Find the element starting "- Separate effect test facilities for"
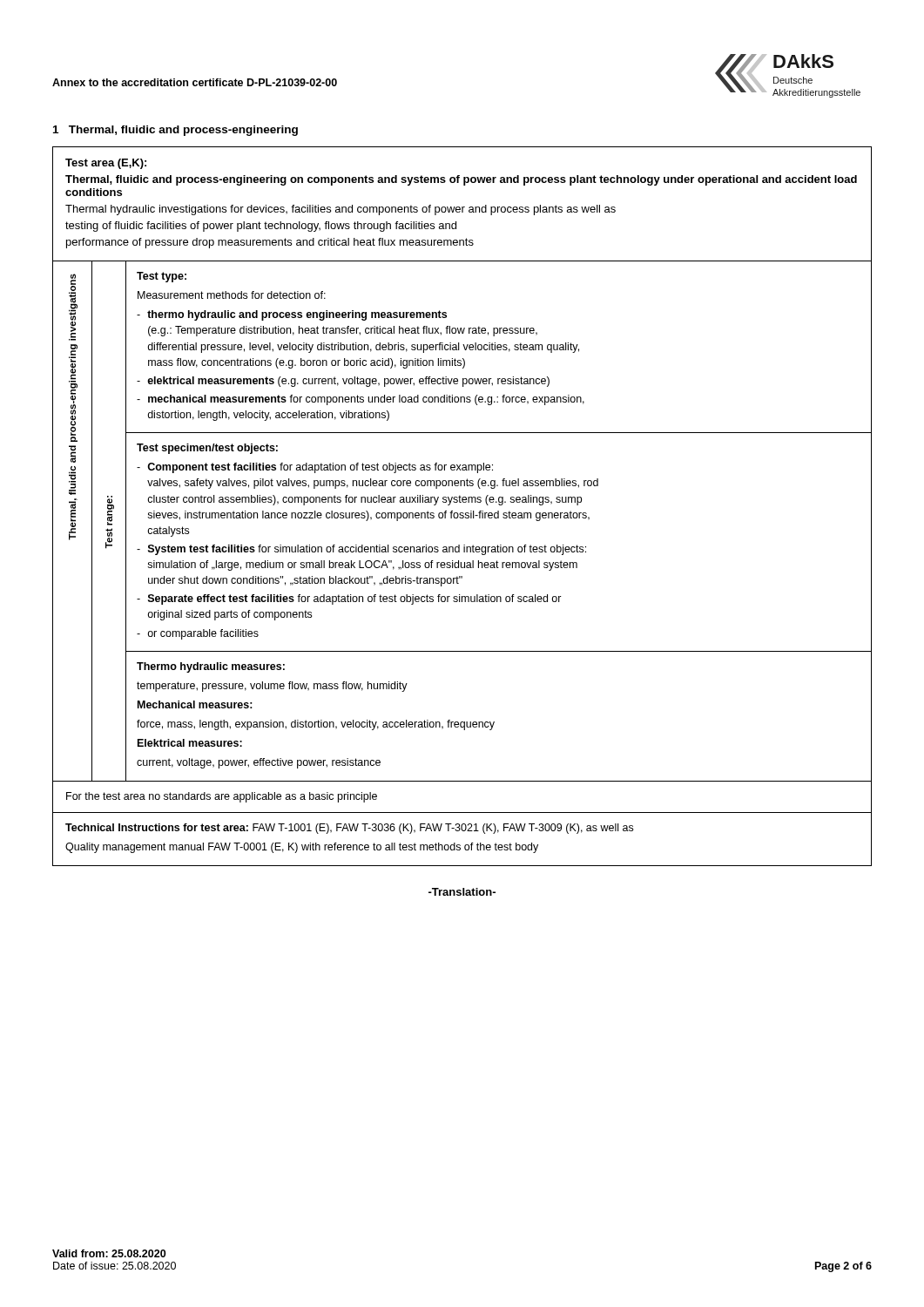Viewport: 924px width, 1307px height. [x=499, y=607]
